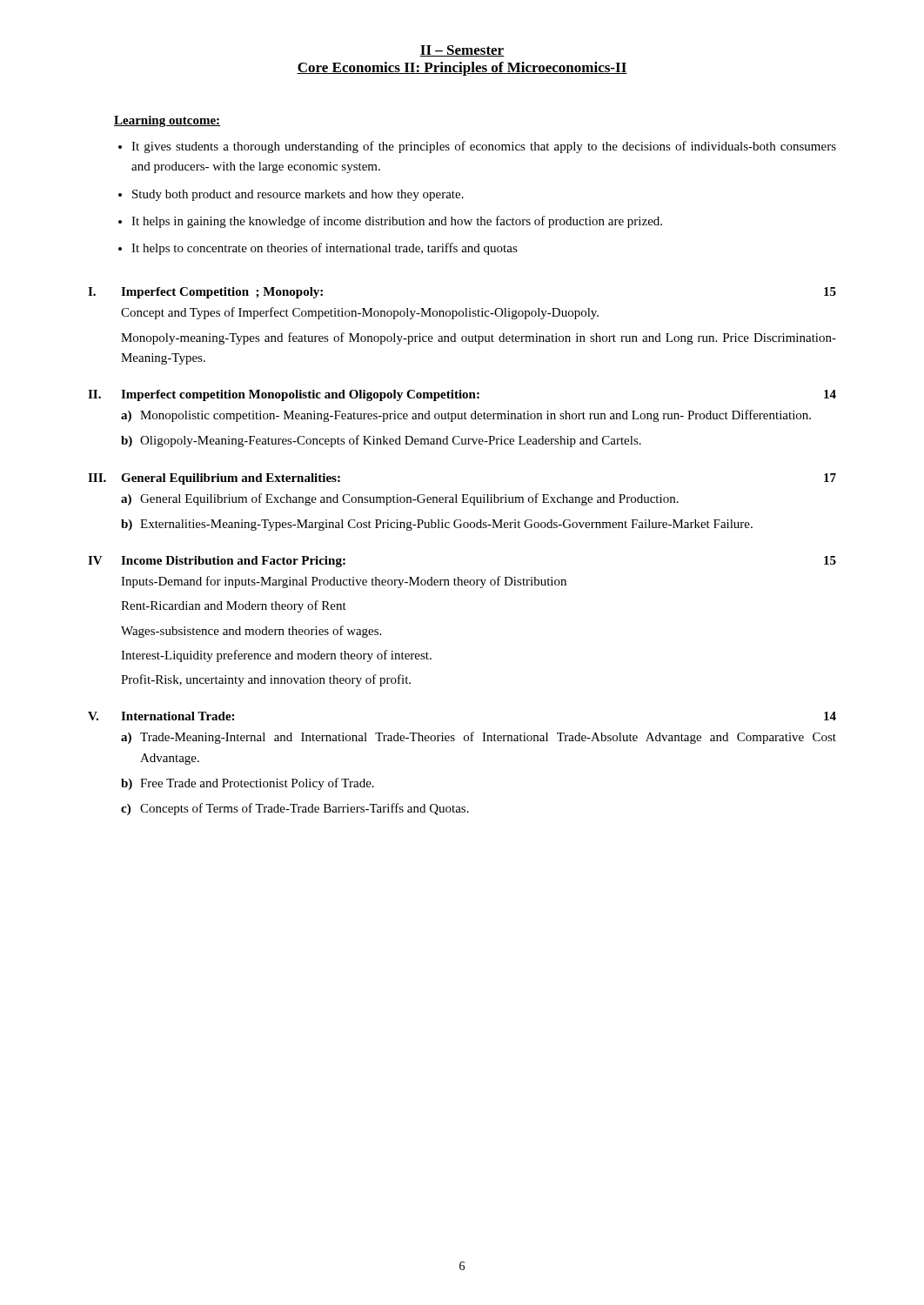
Task: Locate the section header that opens with "II. Imperfect competition Monopolistic and Oligopoly"
Action: 462,395
